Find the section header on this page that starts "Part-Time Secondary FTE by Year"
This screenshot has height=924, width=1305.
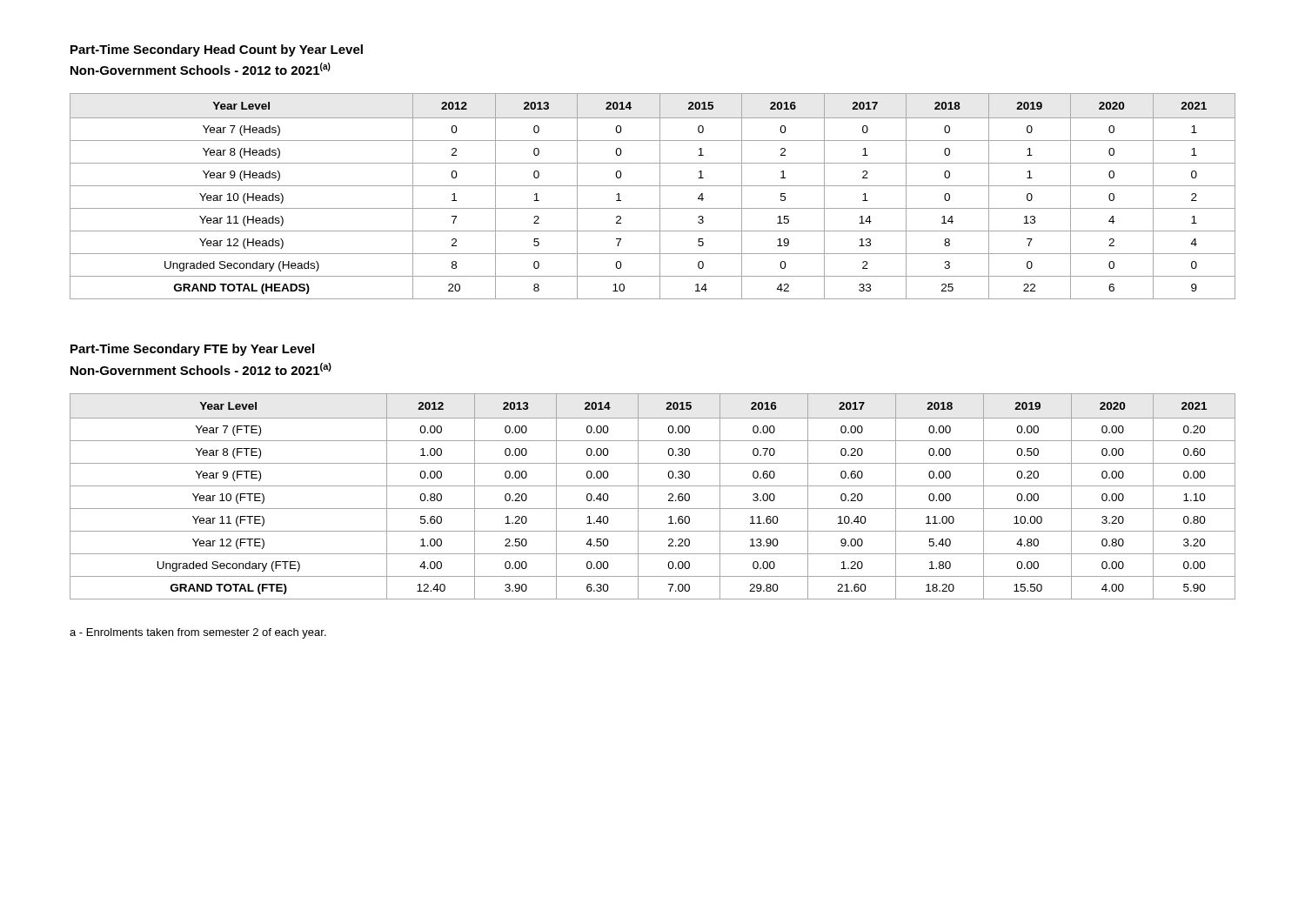[x=192, y=348]
